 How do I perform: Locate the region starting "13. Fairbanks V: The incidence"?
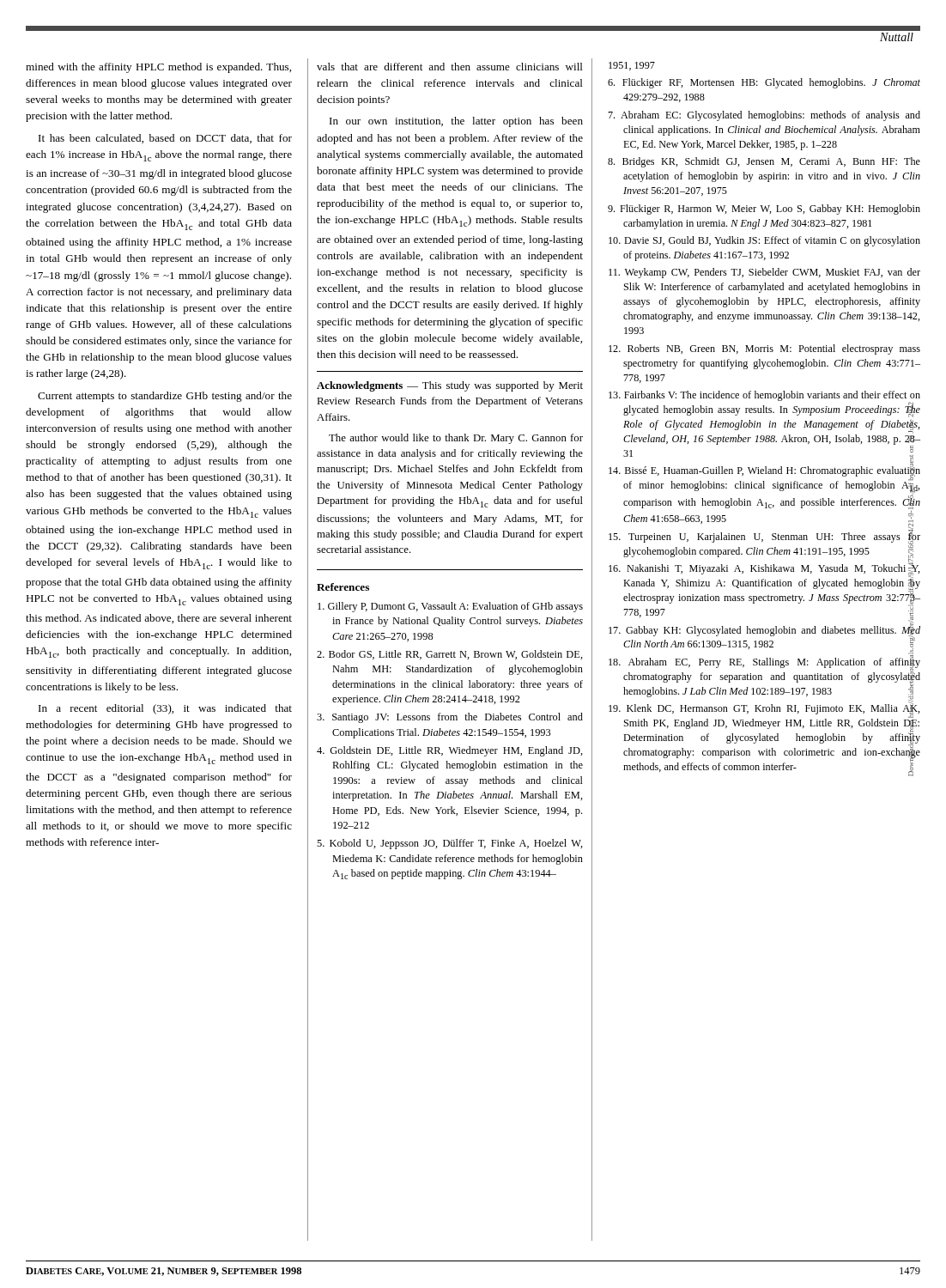coord(764,424)
